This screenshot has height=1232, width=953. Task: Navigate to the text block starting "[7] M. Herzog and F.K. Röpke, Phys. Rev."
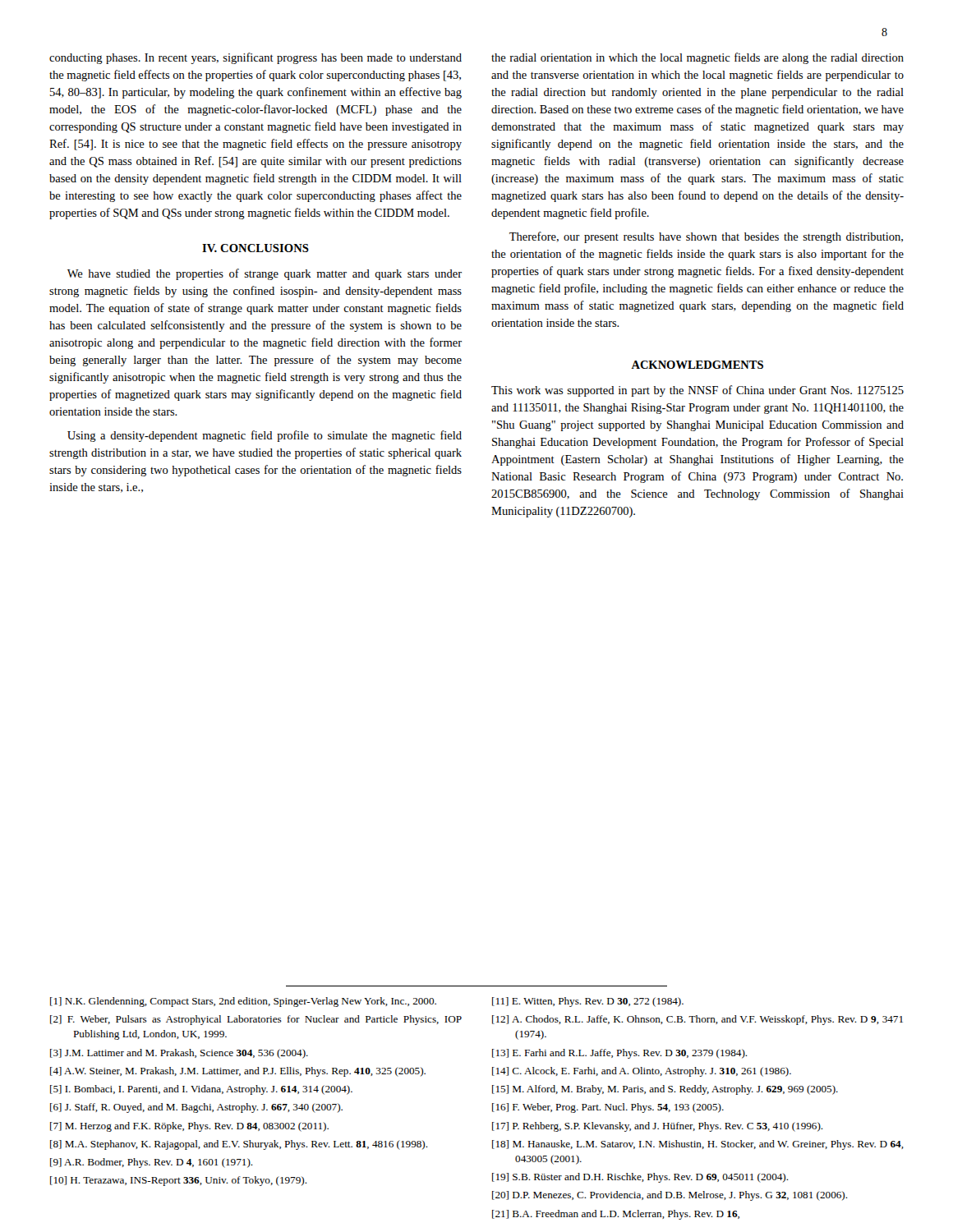pyautogui.click(x=189, y=1125)
